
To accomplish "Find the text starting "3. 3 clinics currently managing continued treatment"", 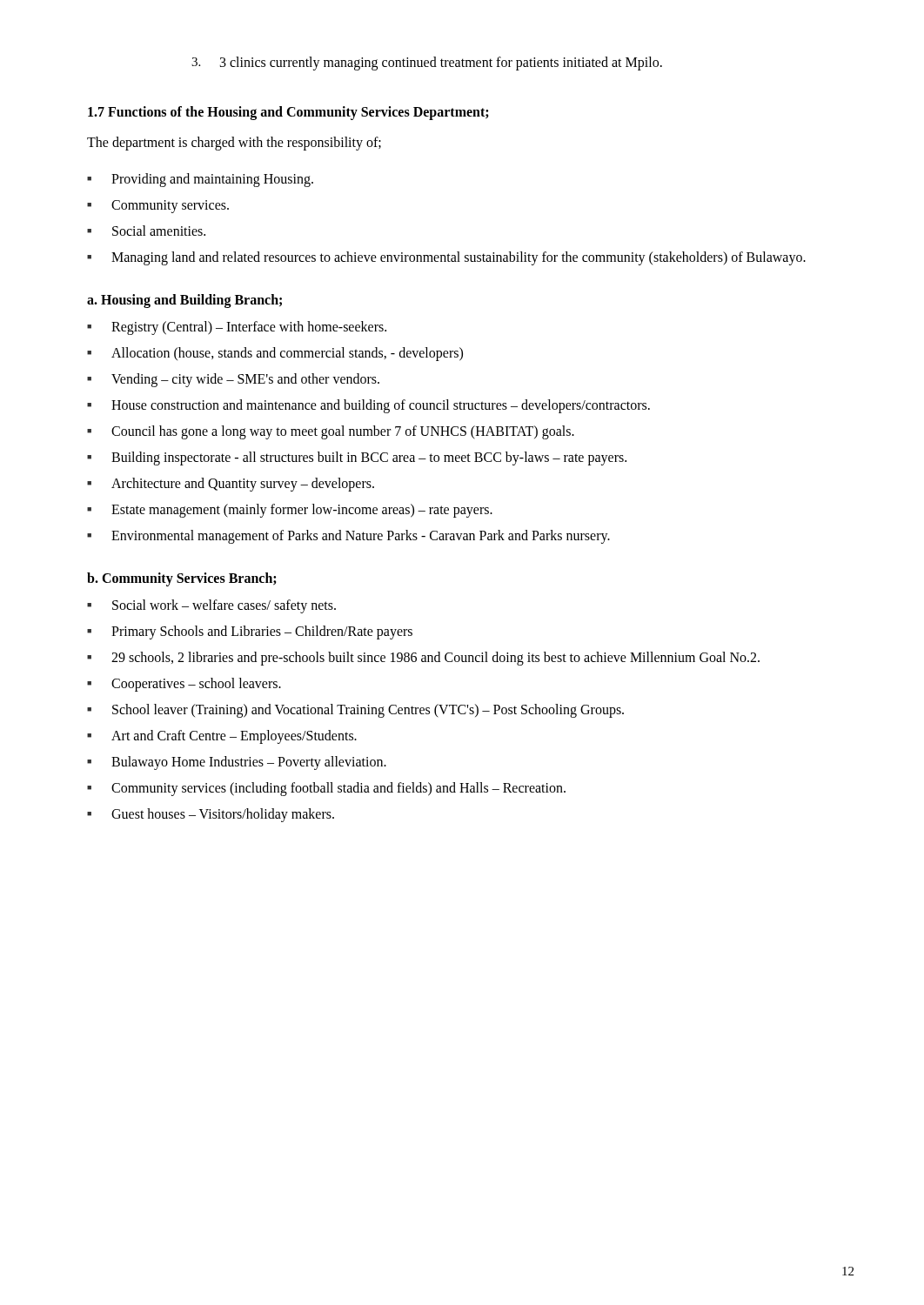I will [x=523, y=63].
